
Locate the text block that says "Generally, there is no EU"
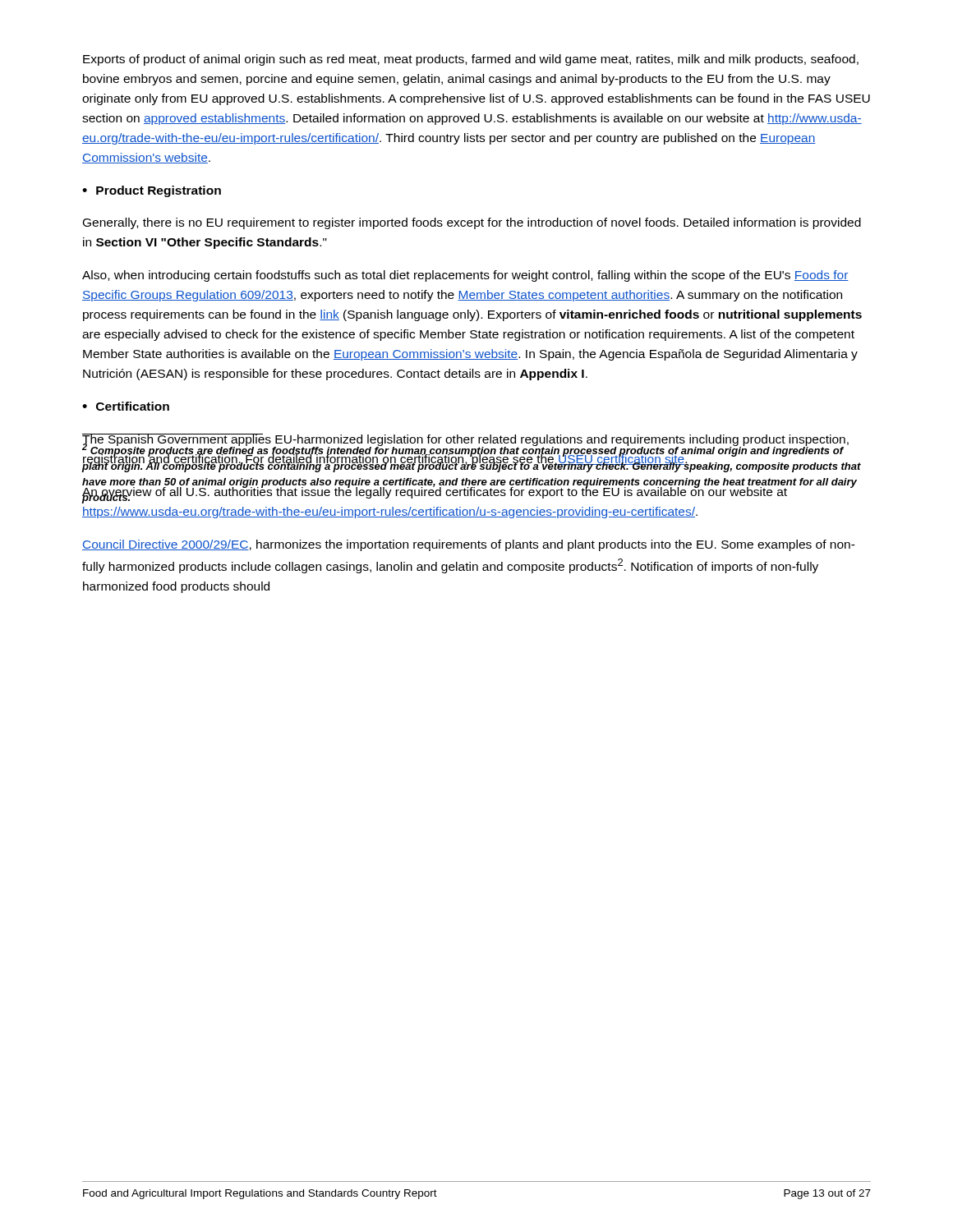click(476, 233)
